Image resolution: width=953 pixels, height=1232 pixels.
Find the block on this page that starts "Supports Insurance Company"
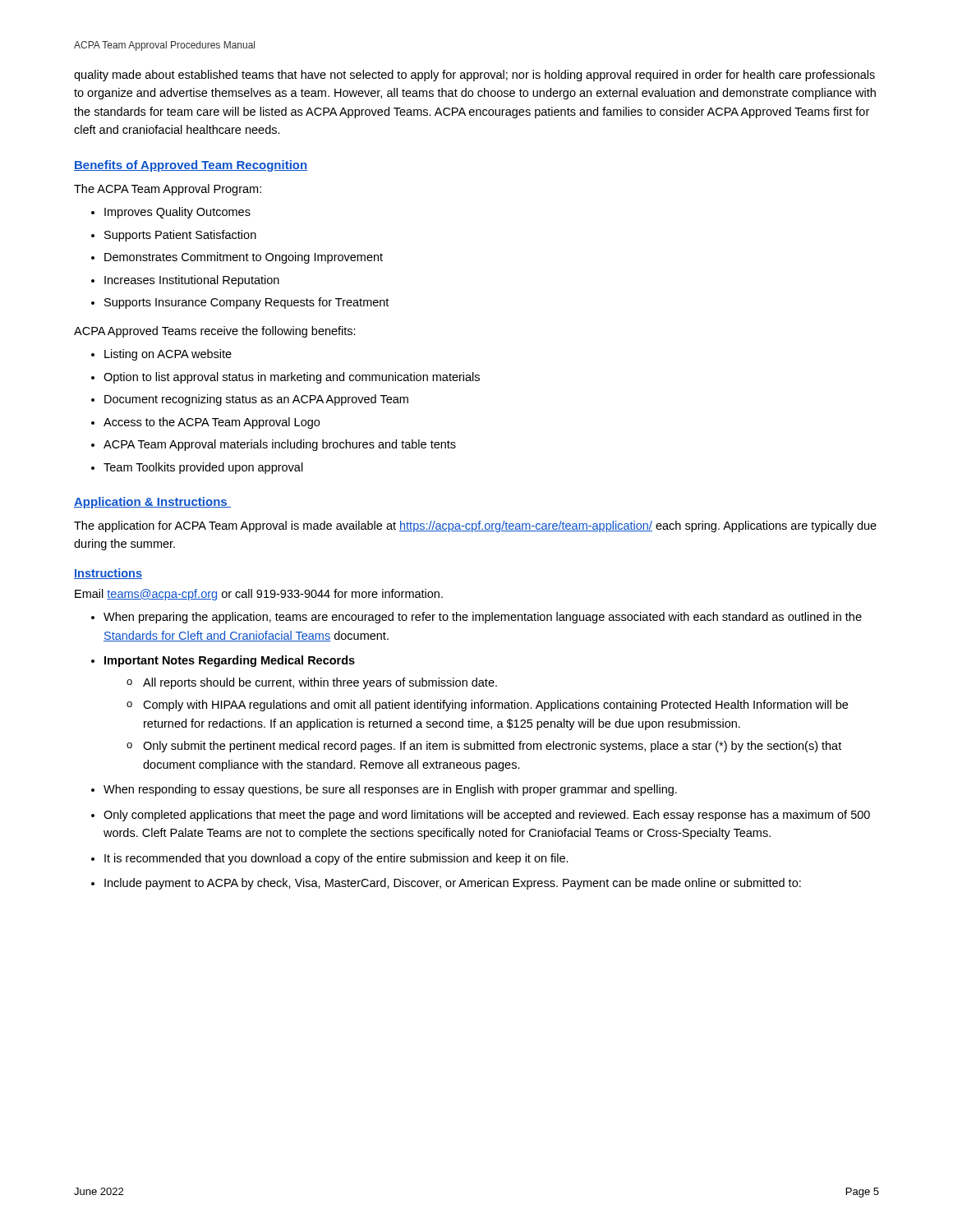click(246, 302)
